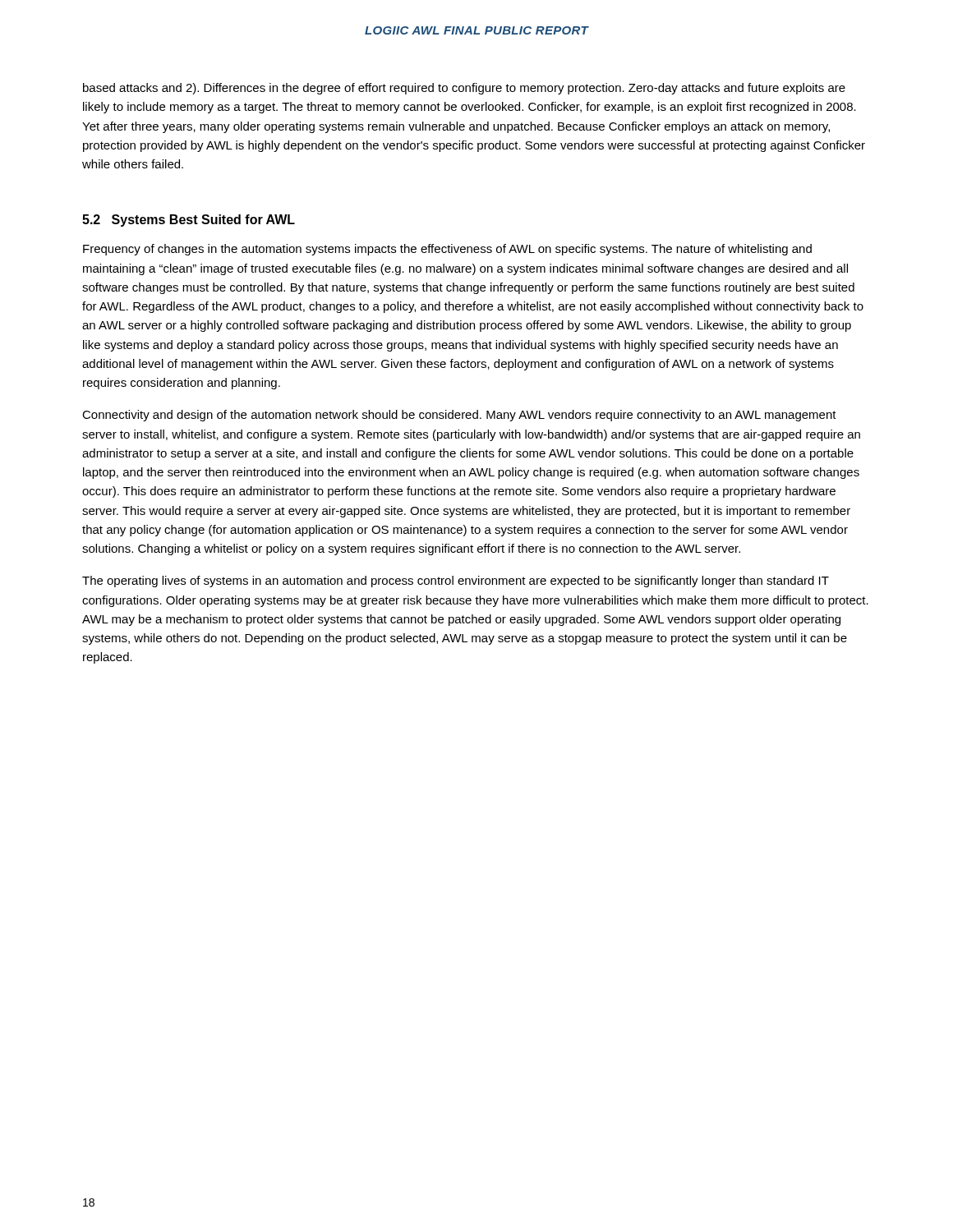
Task: Find the text block starting "based attacks and 2). Differences in the"
Action: 476,126
